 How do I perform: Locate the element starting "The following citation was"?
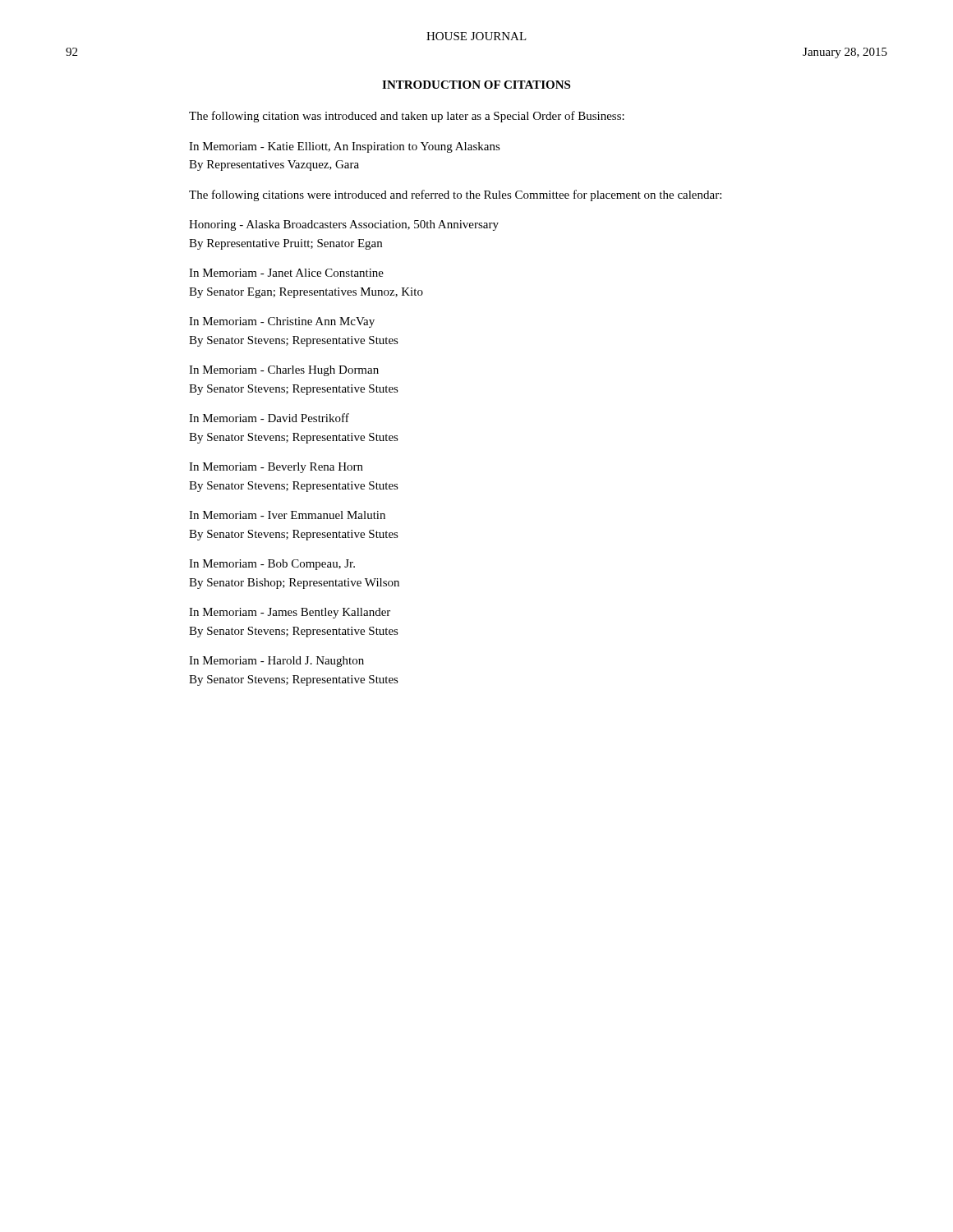pos(407,116)
